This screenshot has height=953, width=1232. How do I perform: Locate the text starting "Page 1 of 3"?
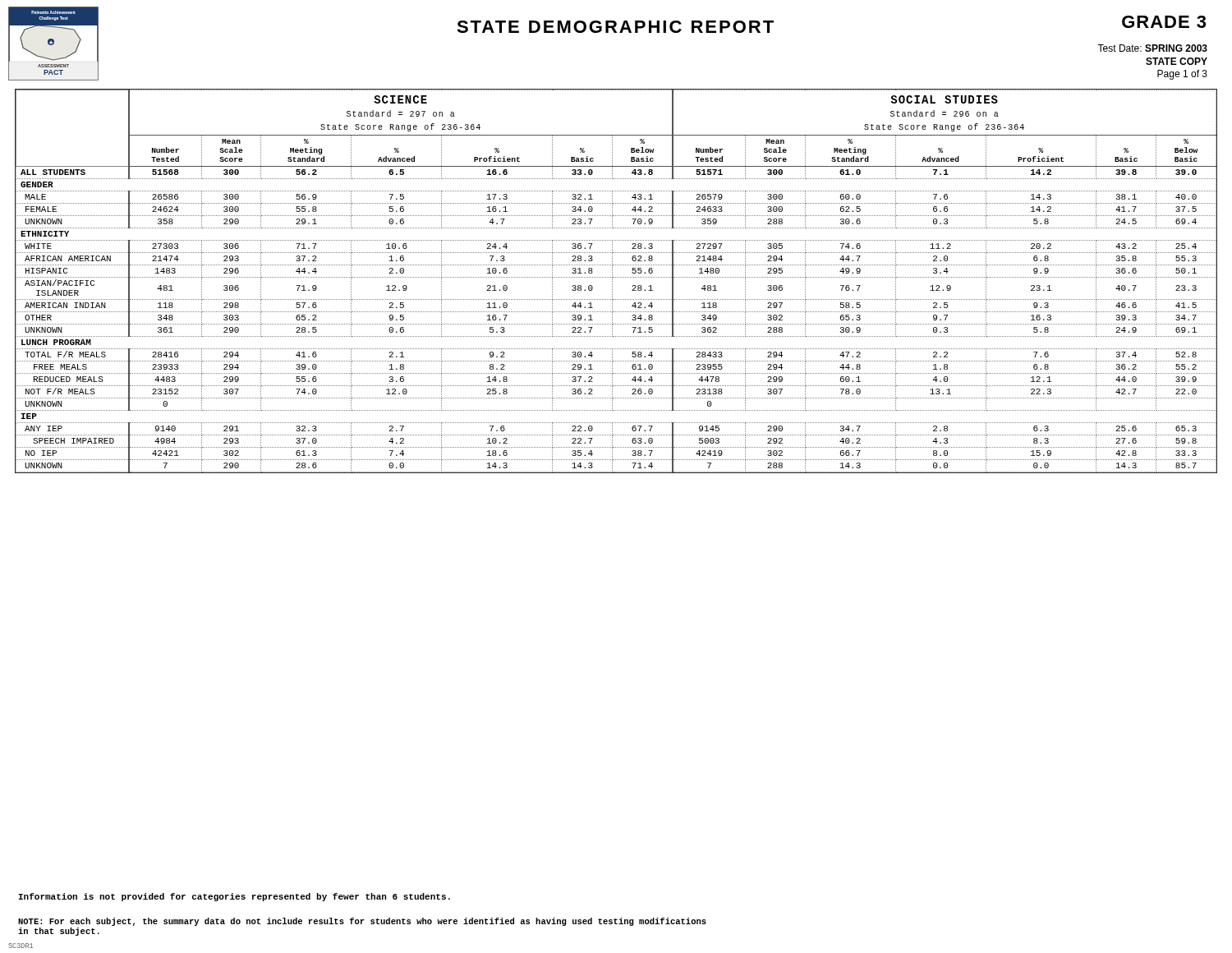(1182, 74)
